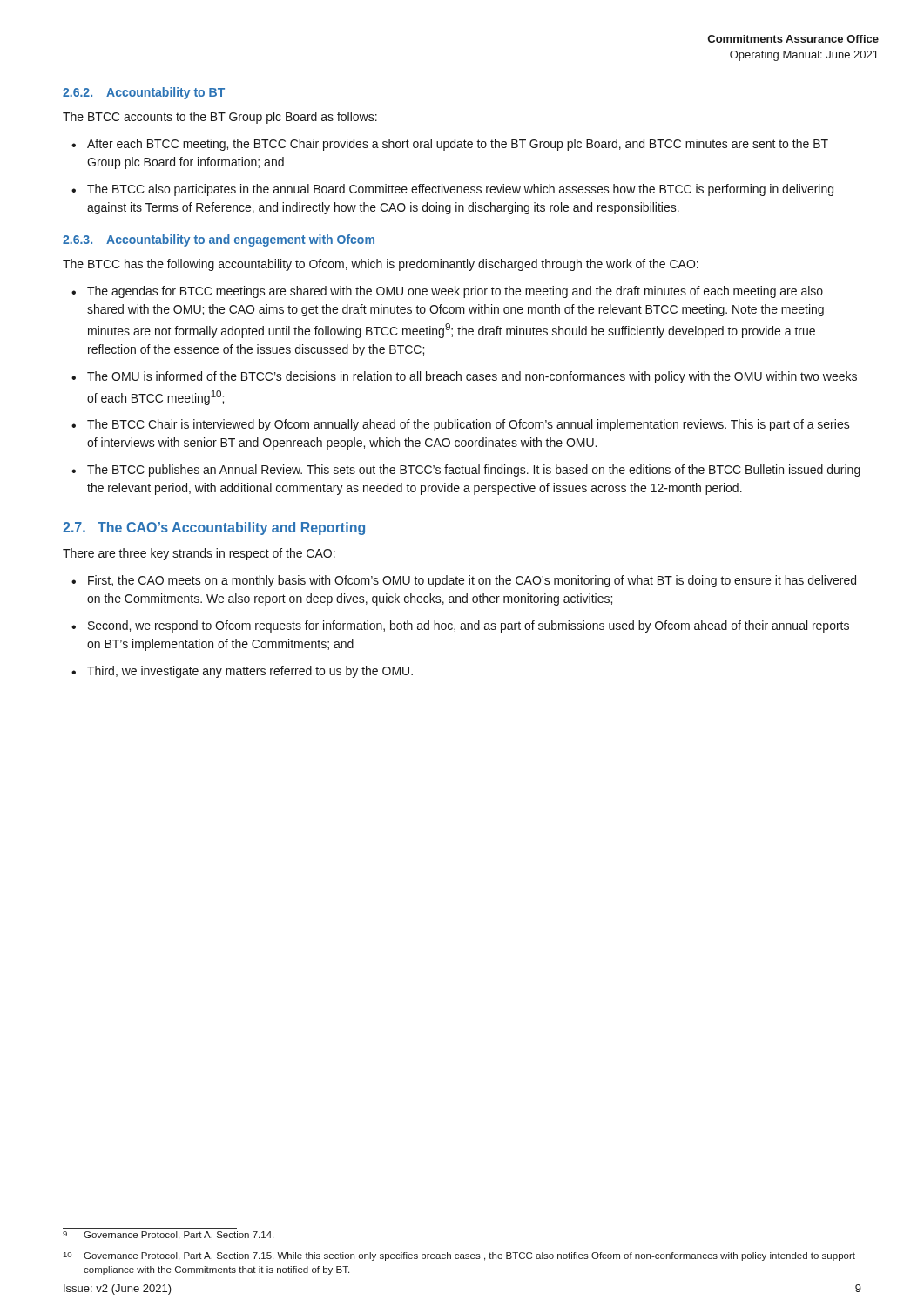Locate the text "2.7. The CAO’s Accountability and Reporting"
The height and width of the screenshot is (1307, 924).
(214, 528)
